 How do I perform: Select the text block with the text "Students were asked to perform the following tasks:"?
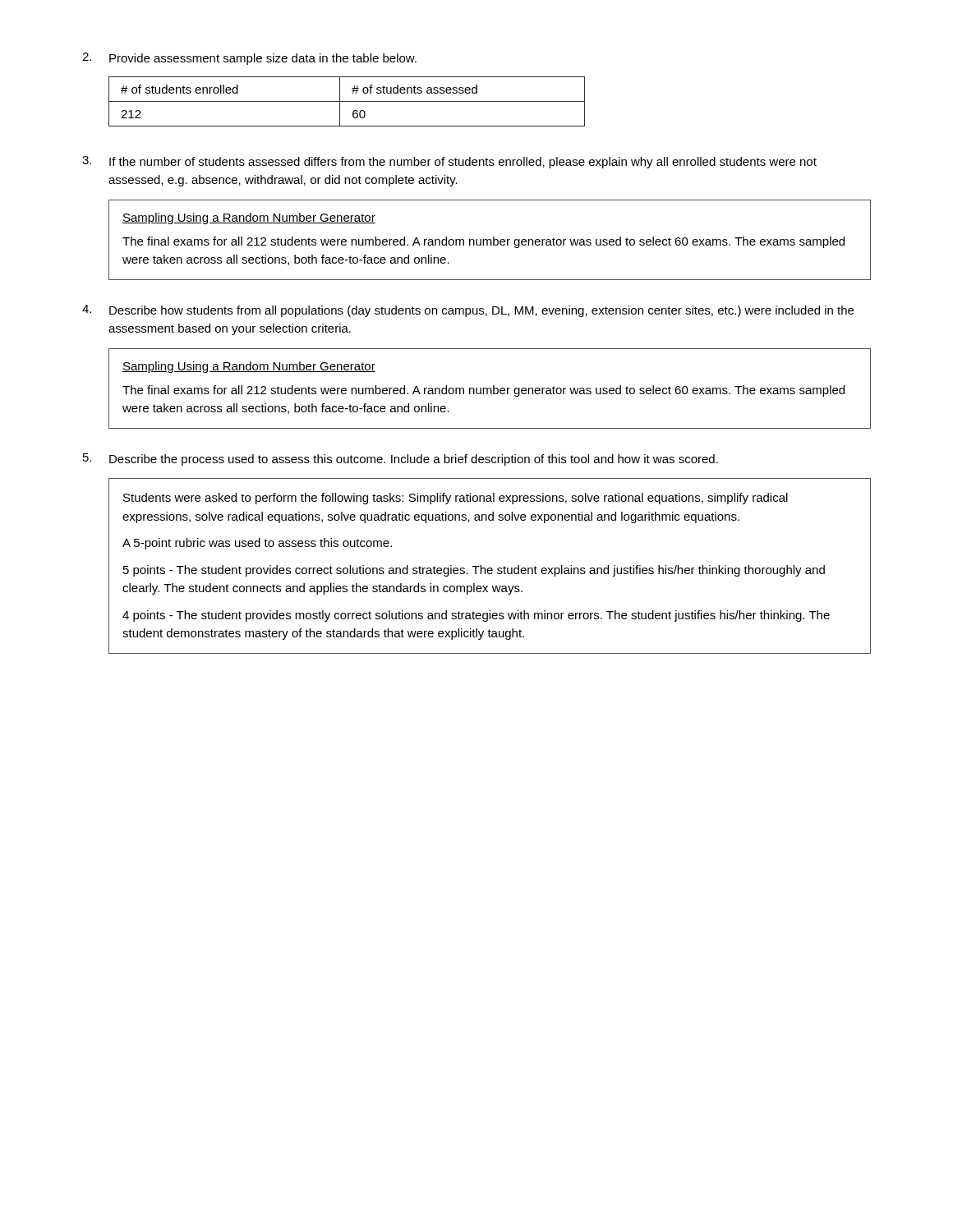tap(490, 566)
